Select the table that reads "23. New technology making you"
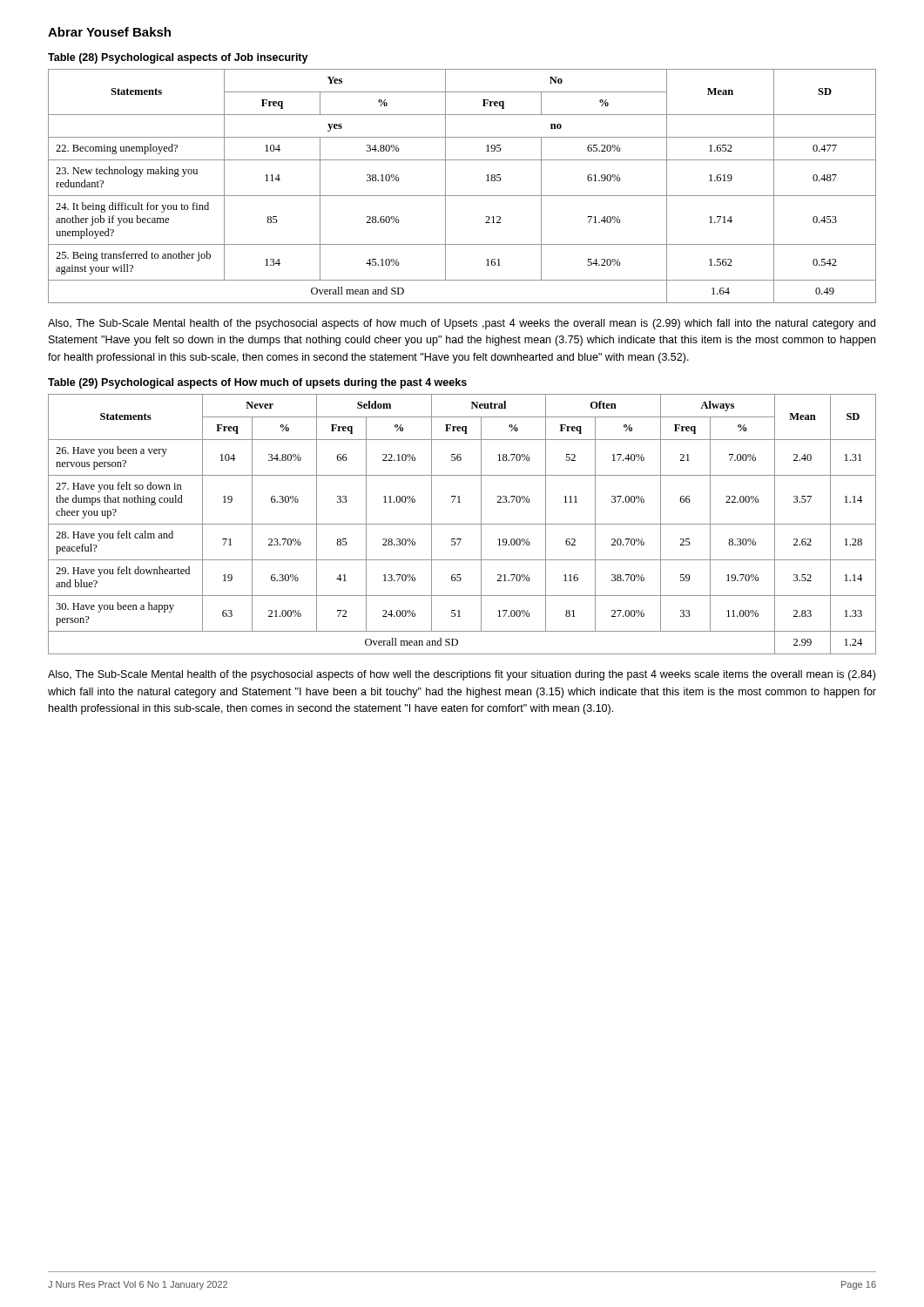Screen dimensions: 1307x924 pos(462,186)
